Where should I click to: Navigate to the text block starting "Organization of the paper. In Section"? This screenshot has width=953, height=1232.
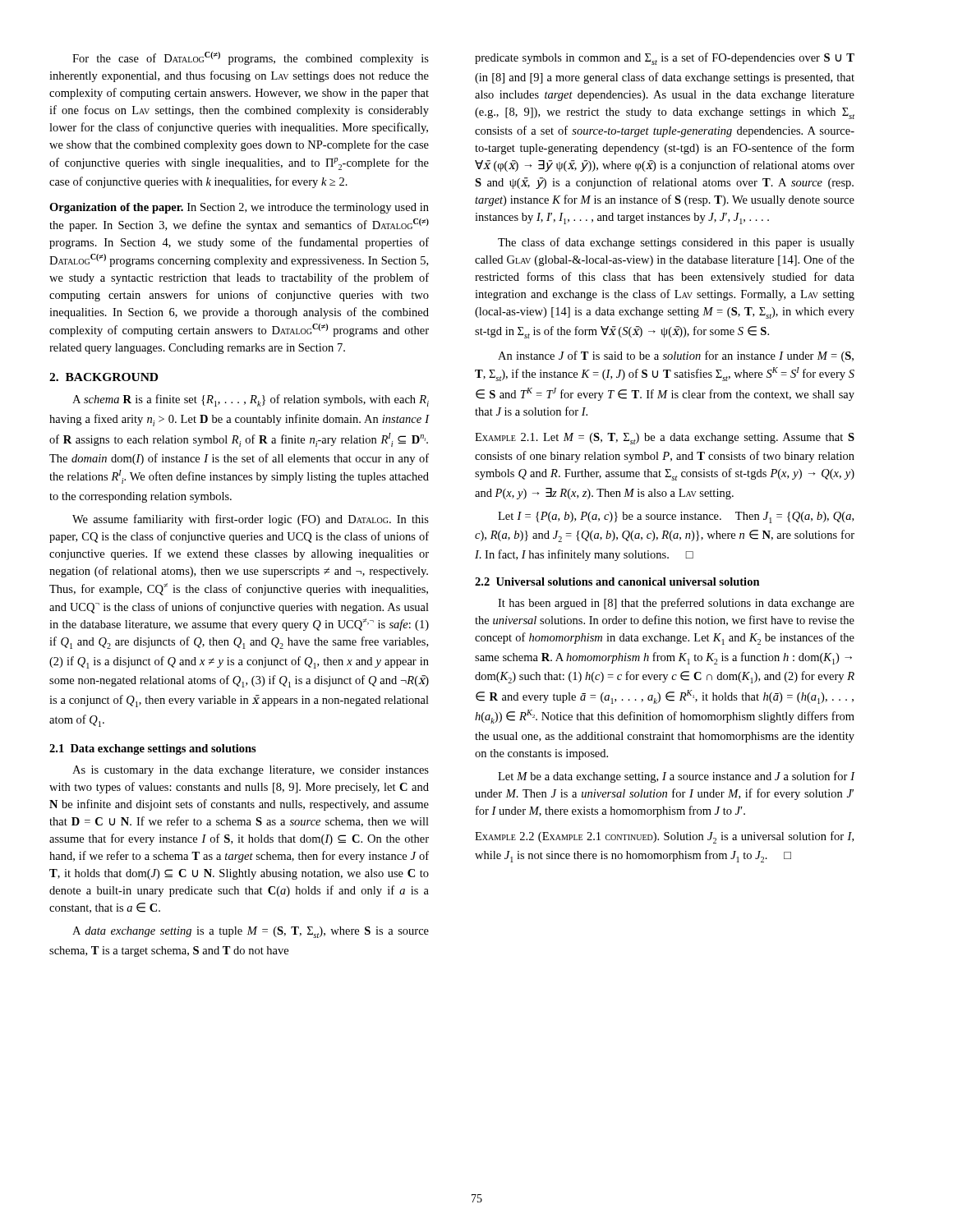click(239, 278)
